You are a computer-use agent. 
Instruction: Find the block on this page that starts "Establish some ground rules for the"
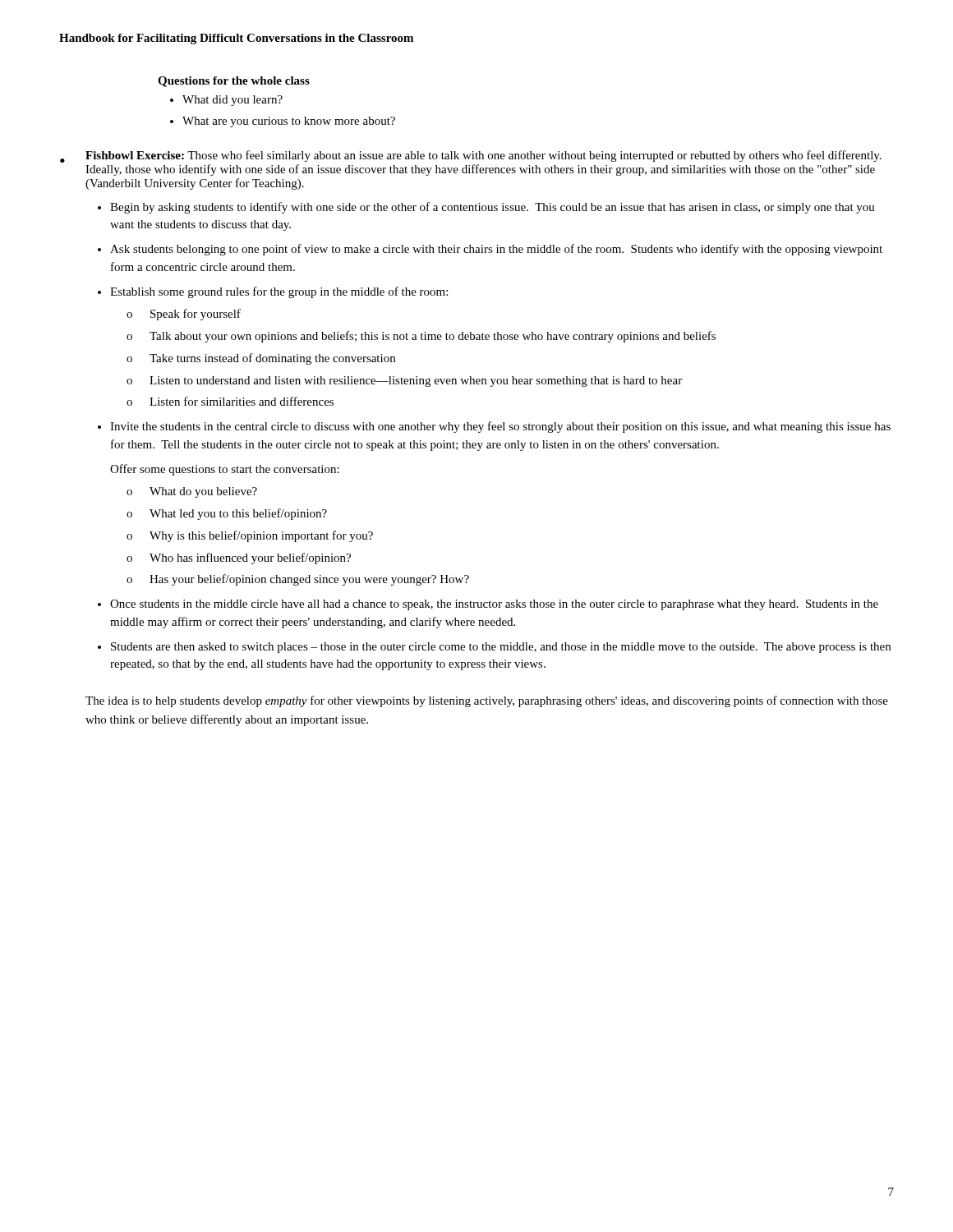point(502,348)
